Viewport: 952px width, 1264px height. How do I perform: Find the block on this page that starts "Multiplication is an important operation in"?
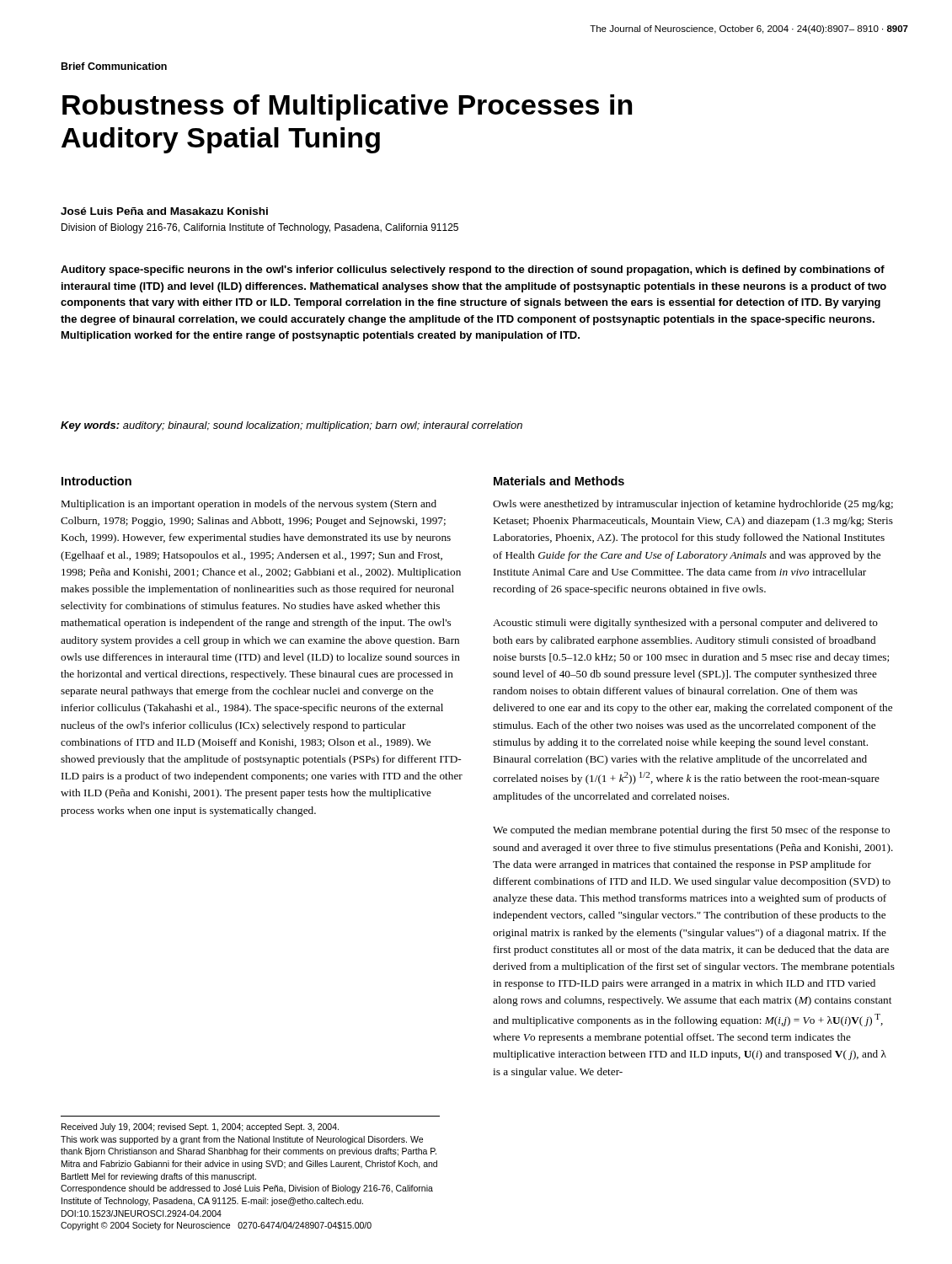(x=261, y=657)
